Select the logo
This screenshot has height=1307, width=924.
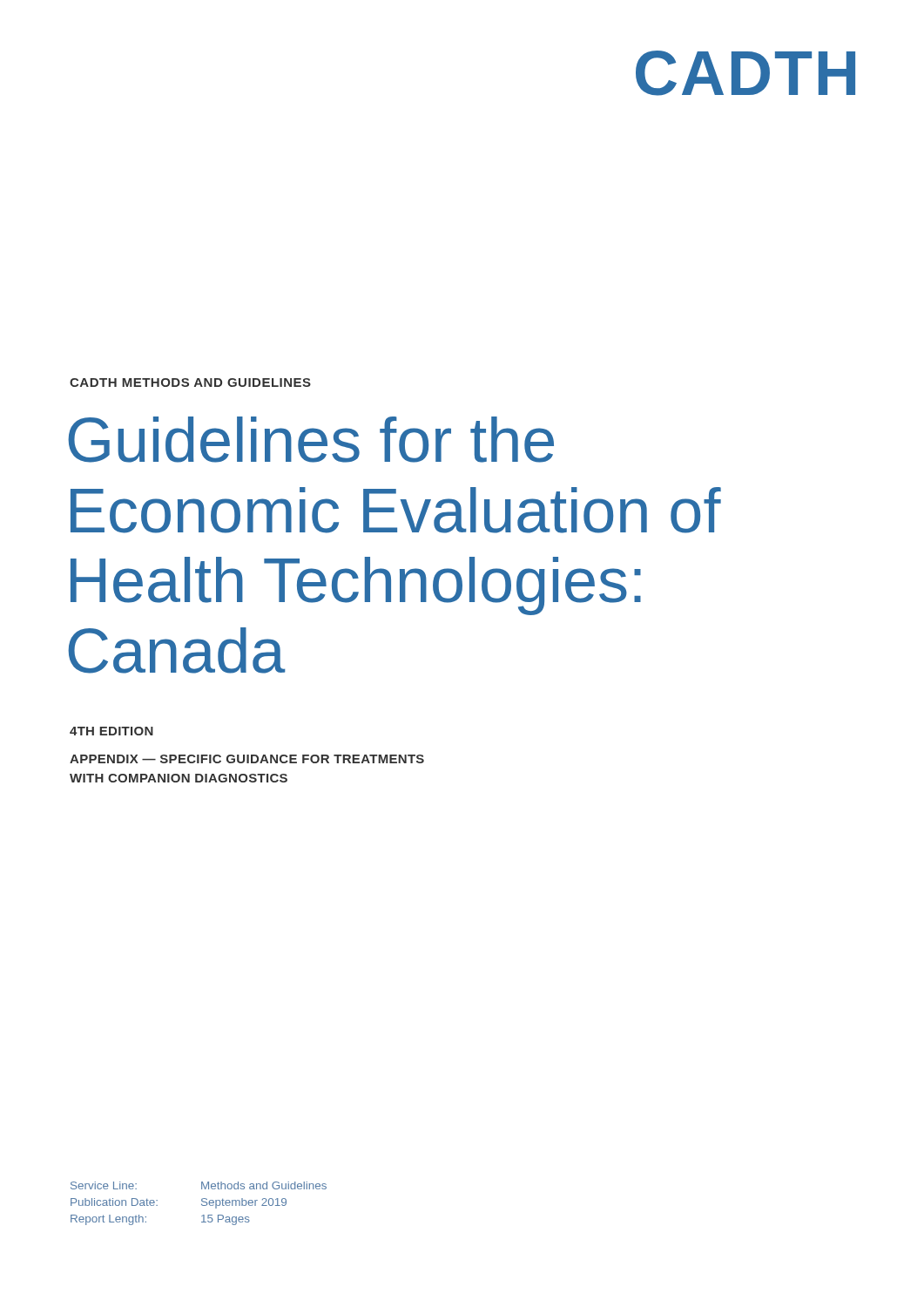coord(747,73)
